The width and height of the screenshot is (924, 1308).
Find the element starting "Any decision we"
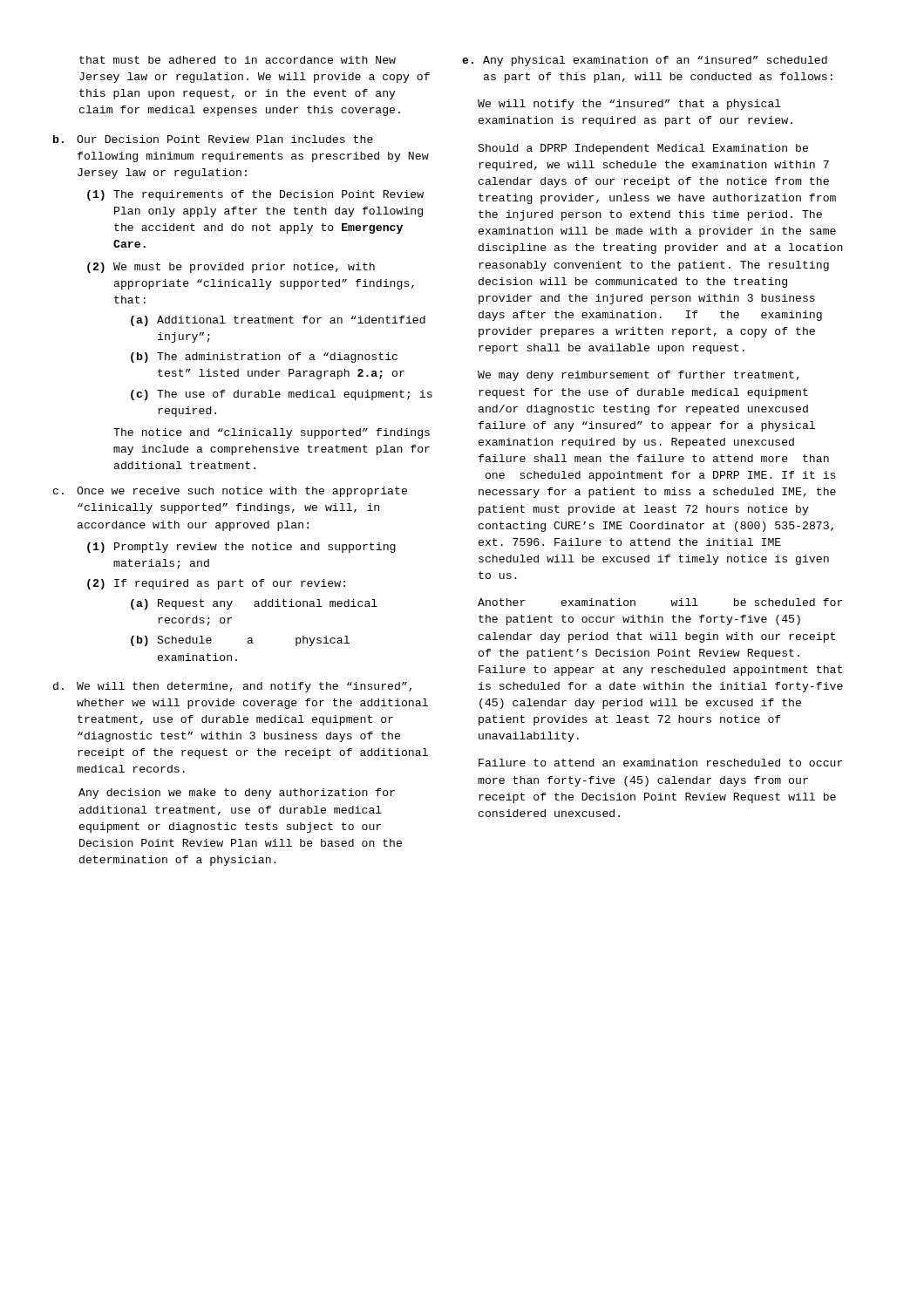(257, 827)
